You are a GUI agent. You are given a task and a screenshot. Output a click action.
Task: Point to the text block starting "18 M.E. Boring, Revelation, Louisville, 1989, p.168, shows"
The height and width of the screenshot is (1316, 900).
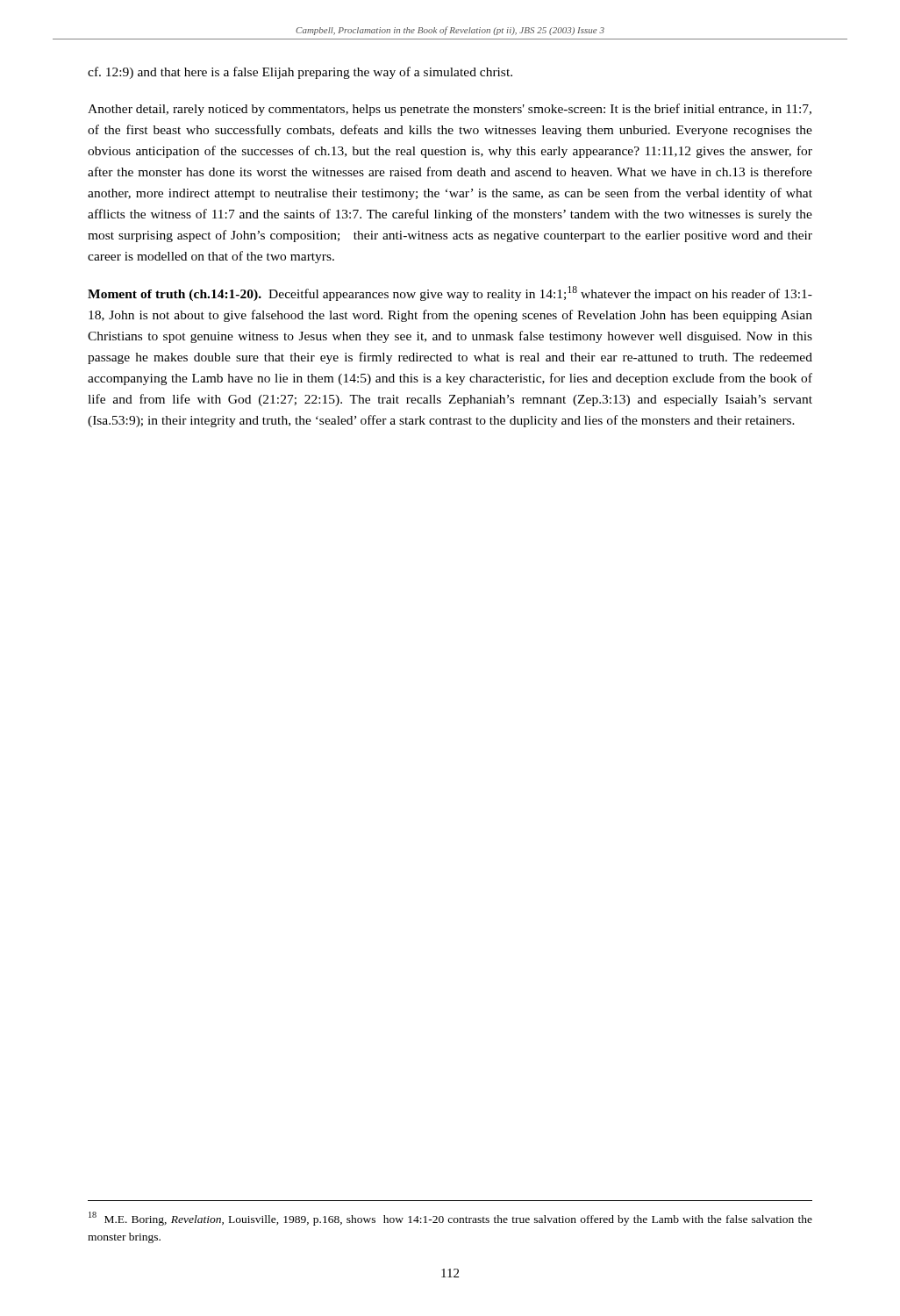(x=450, y=1226)
